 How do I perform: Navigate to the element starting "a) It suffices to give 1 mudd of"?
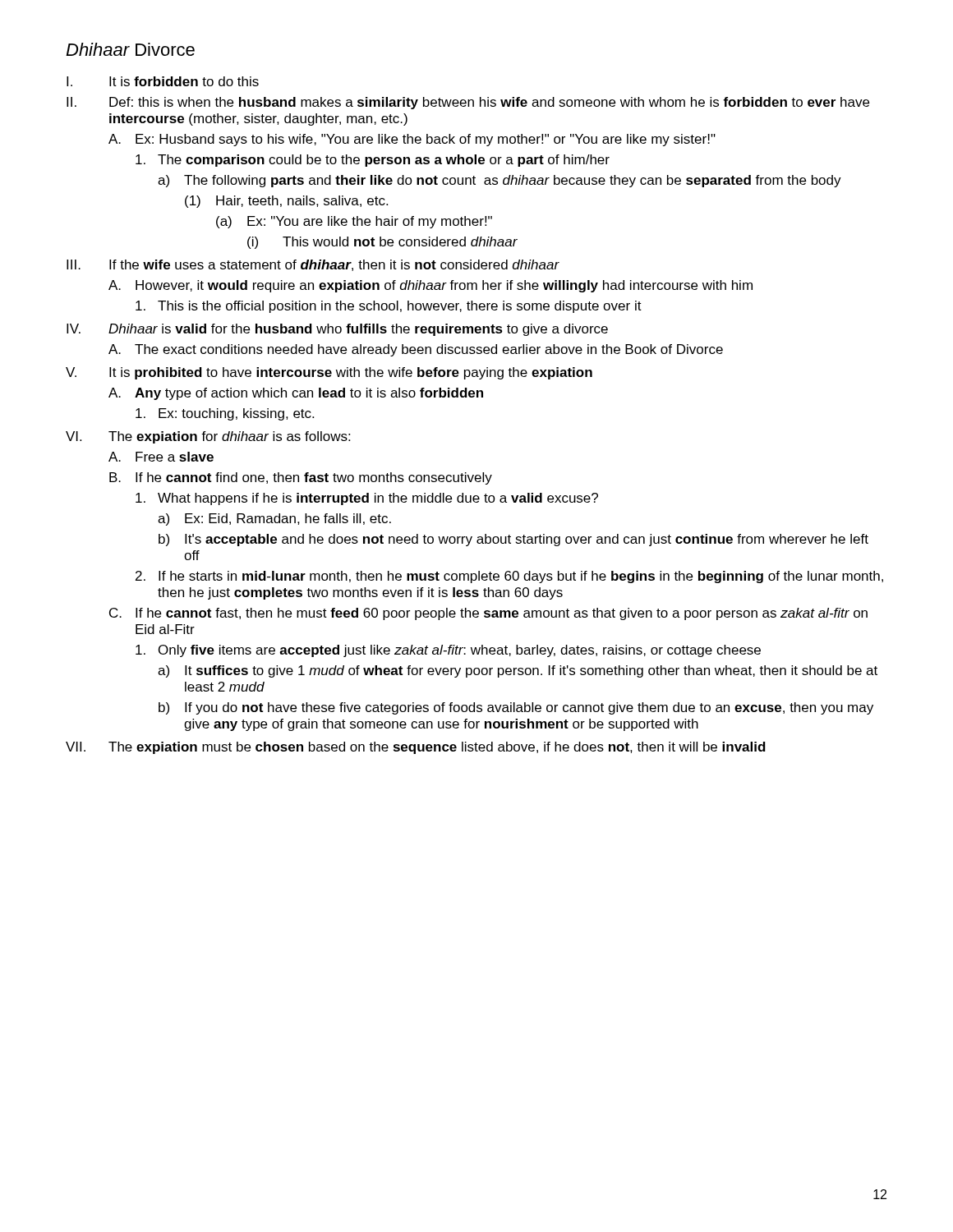[x=522, y=679]
